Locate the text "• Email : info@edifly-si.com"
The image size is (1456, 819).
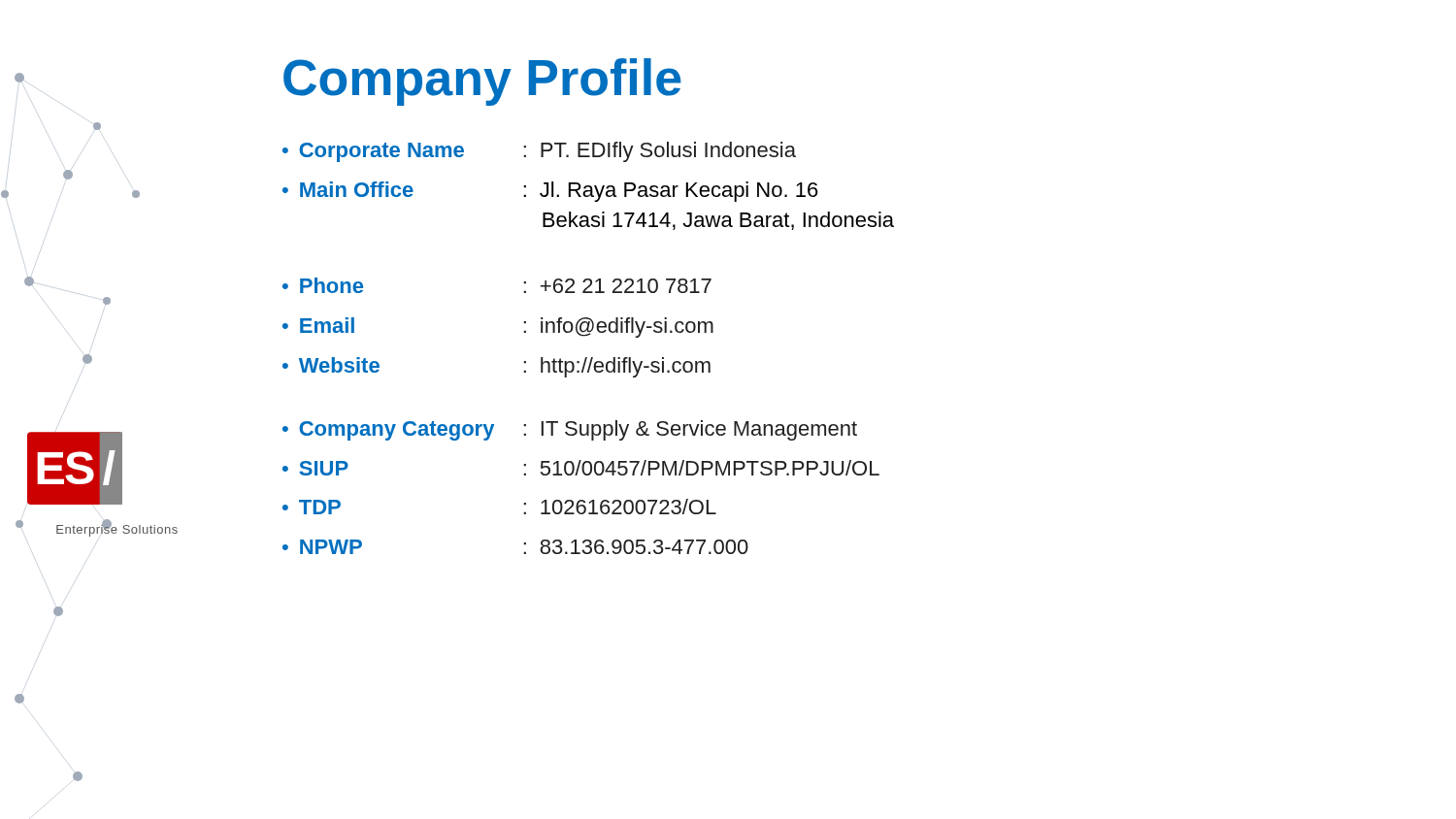pos(323,328)
